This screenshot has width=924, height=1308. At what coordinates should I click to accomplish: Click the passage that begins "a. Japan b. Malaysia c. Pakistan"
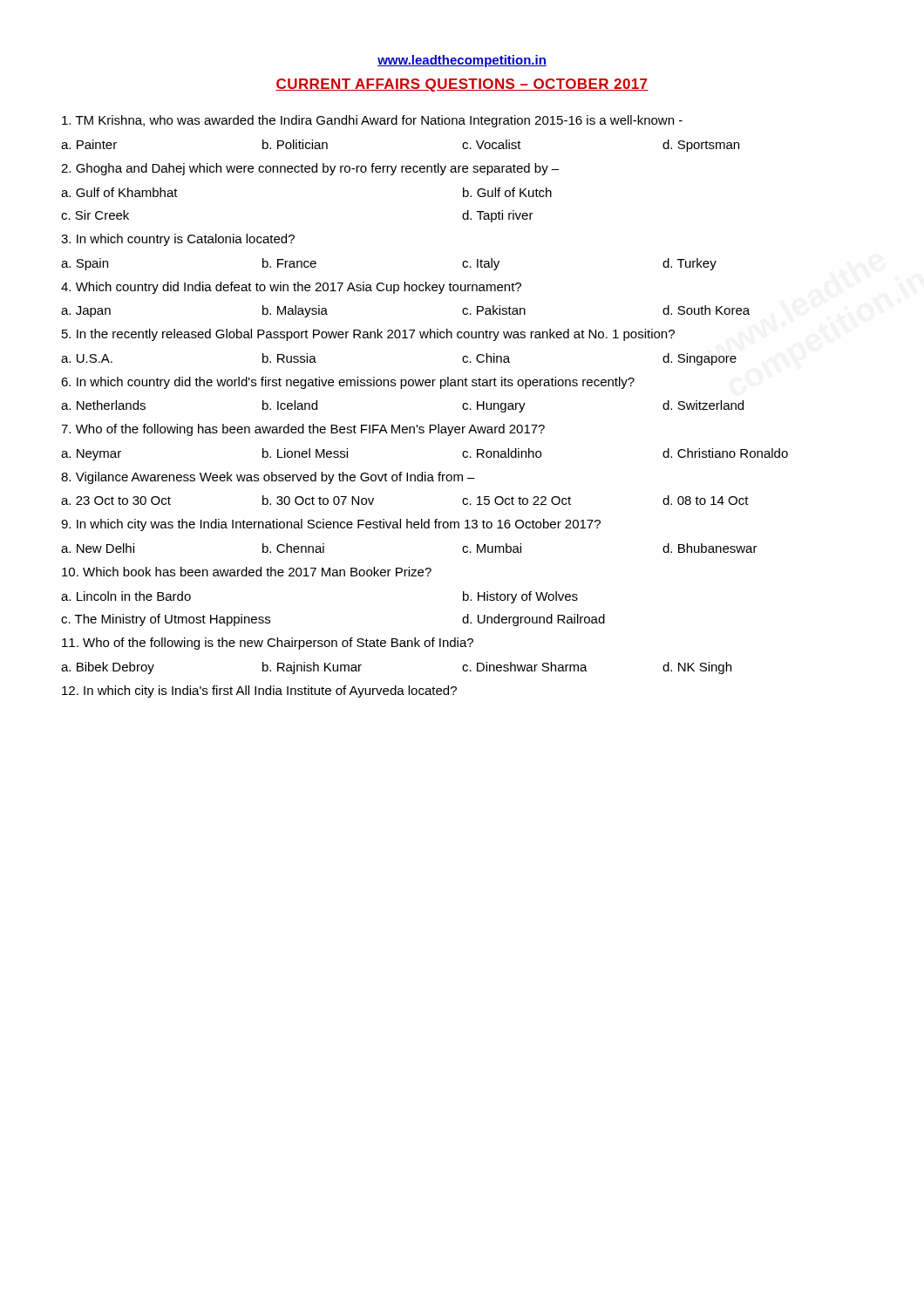click(462, 310)
